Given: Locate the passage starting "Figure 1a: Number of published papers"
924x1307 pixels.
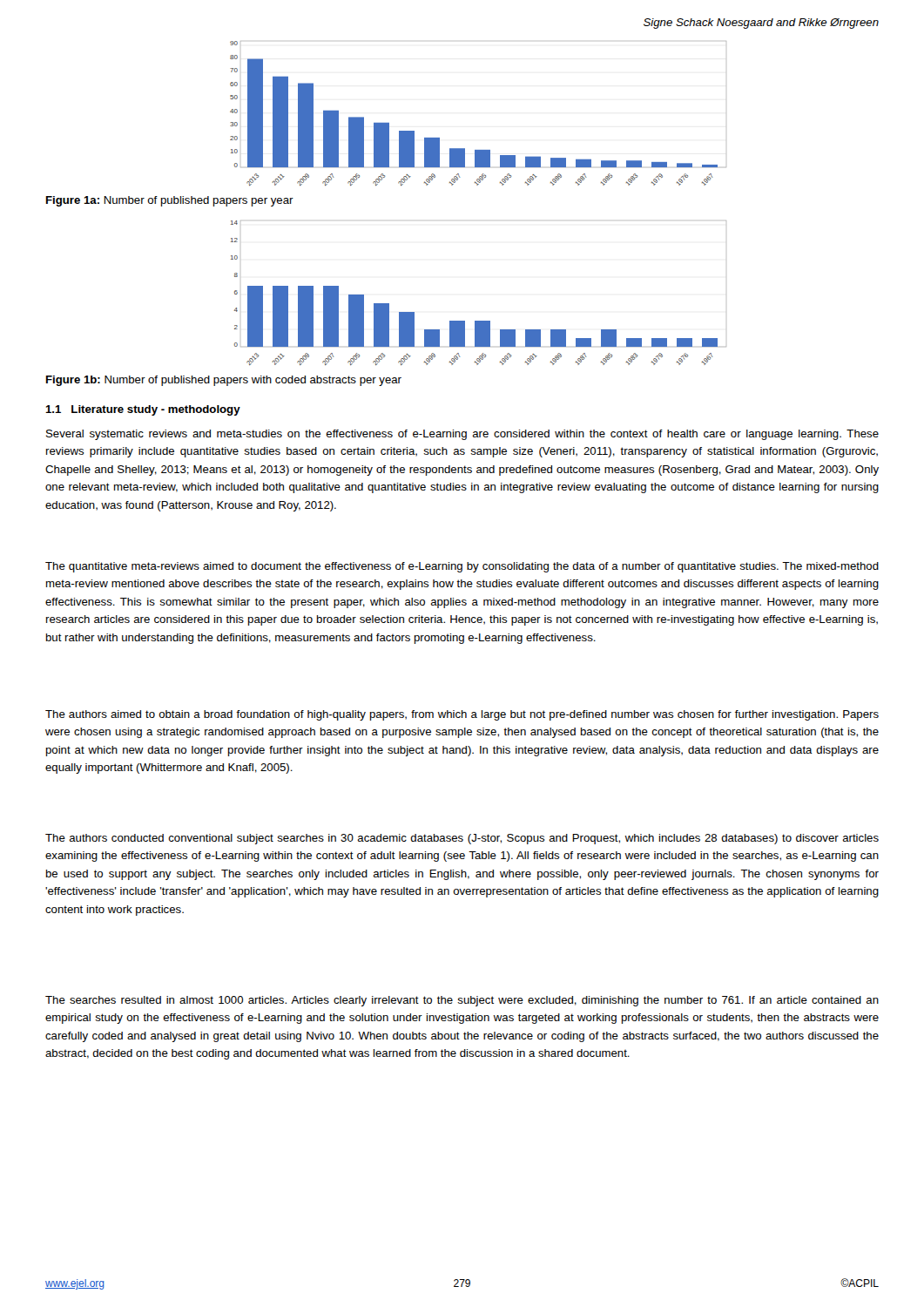Looking at the screenshot, I should point(169,200).
